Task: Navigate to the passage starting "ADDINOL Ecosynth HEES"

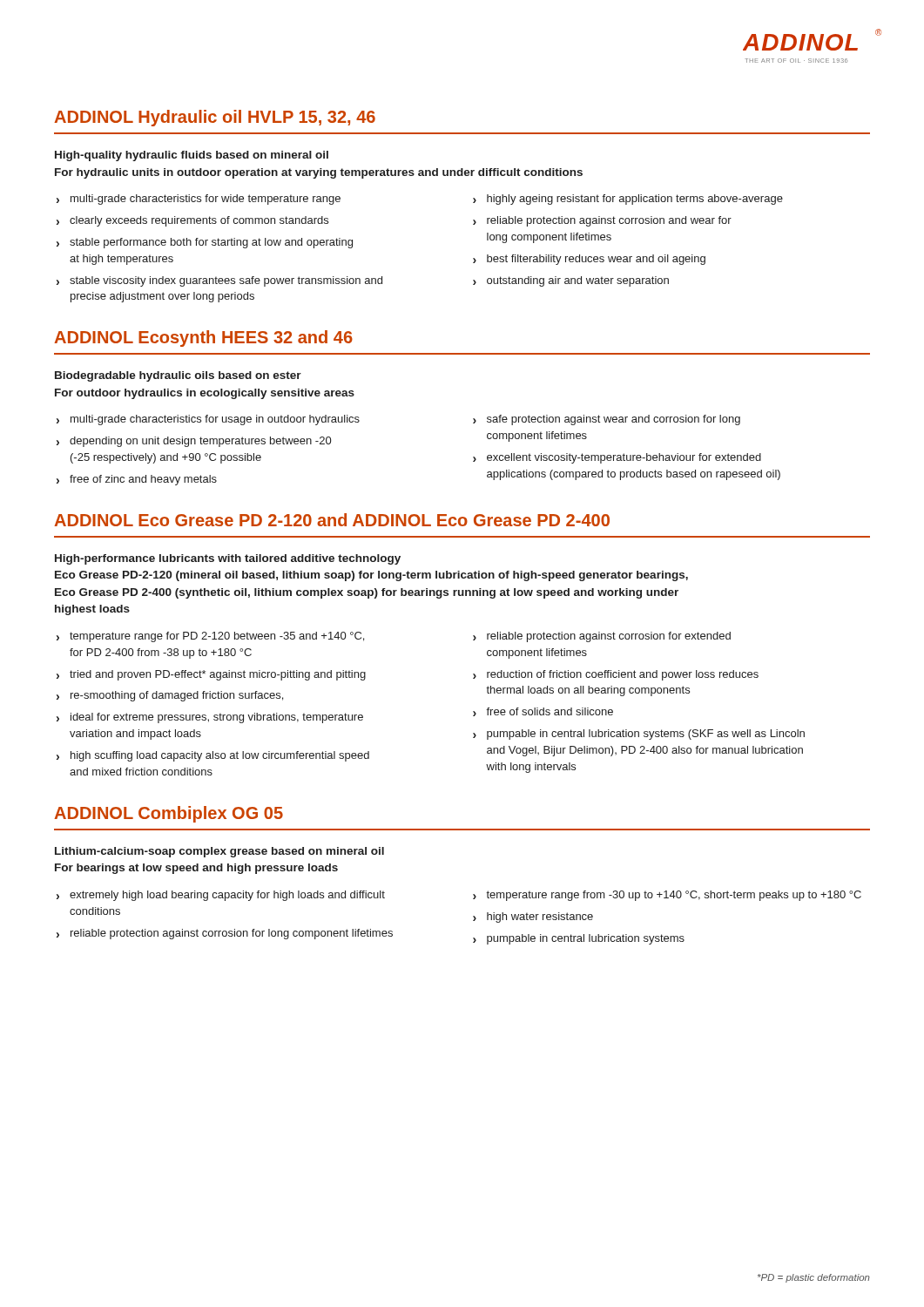Action: tap(462, 341)
